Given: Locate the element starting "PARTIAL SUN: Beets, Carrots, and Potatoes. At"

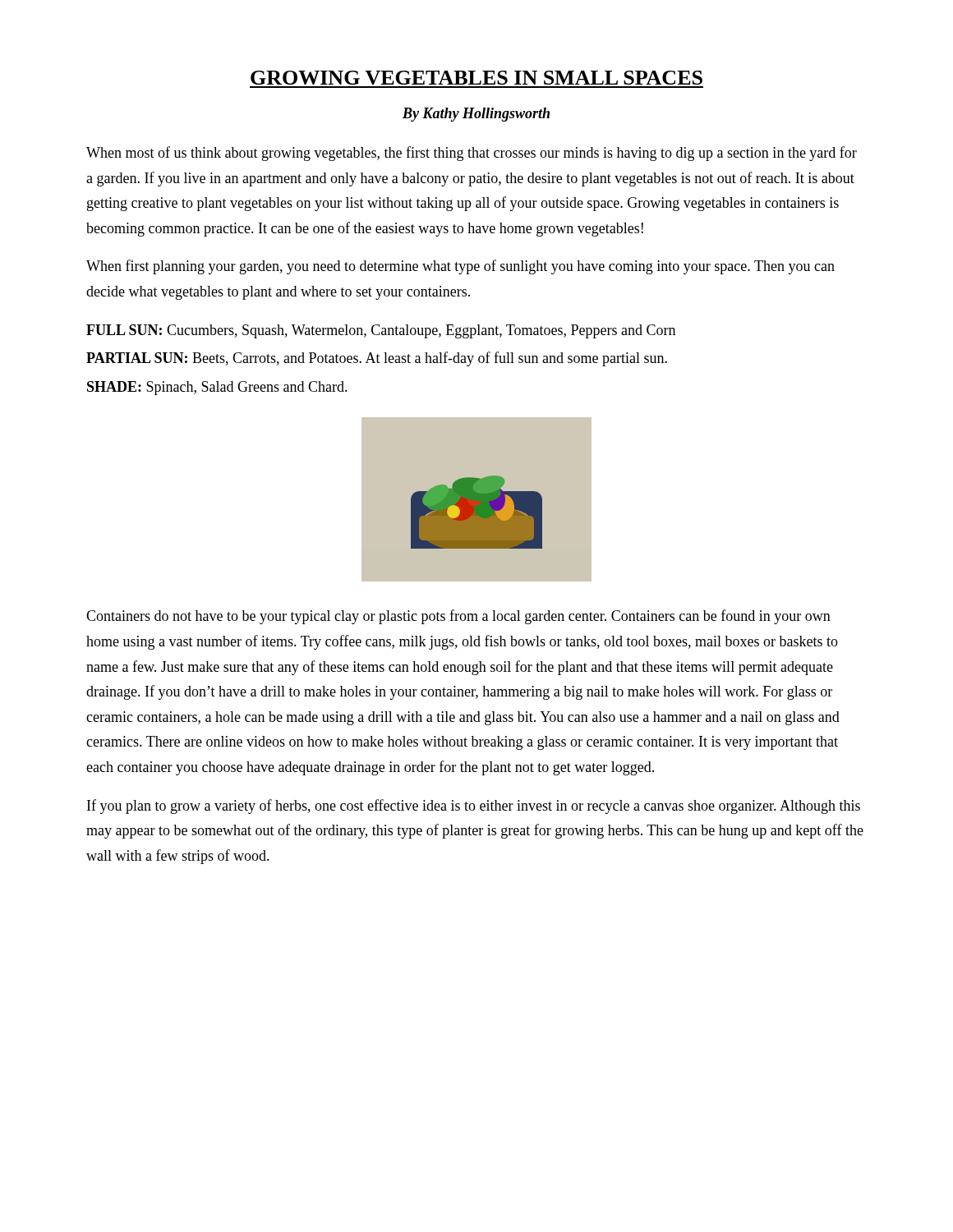Looking at the screenshot, I should [377, 358].
